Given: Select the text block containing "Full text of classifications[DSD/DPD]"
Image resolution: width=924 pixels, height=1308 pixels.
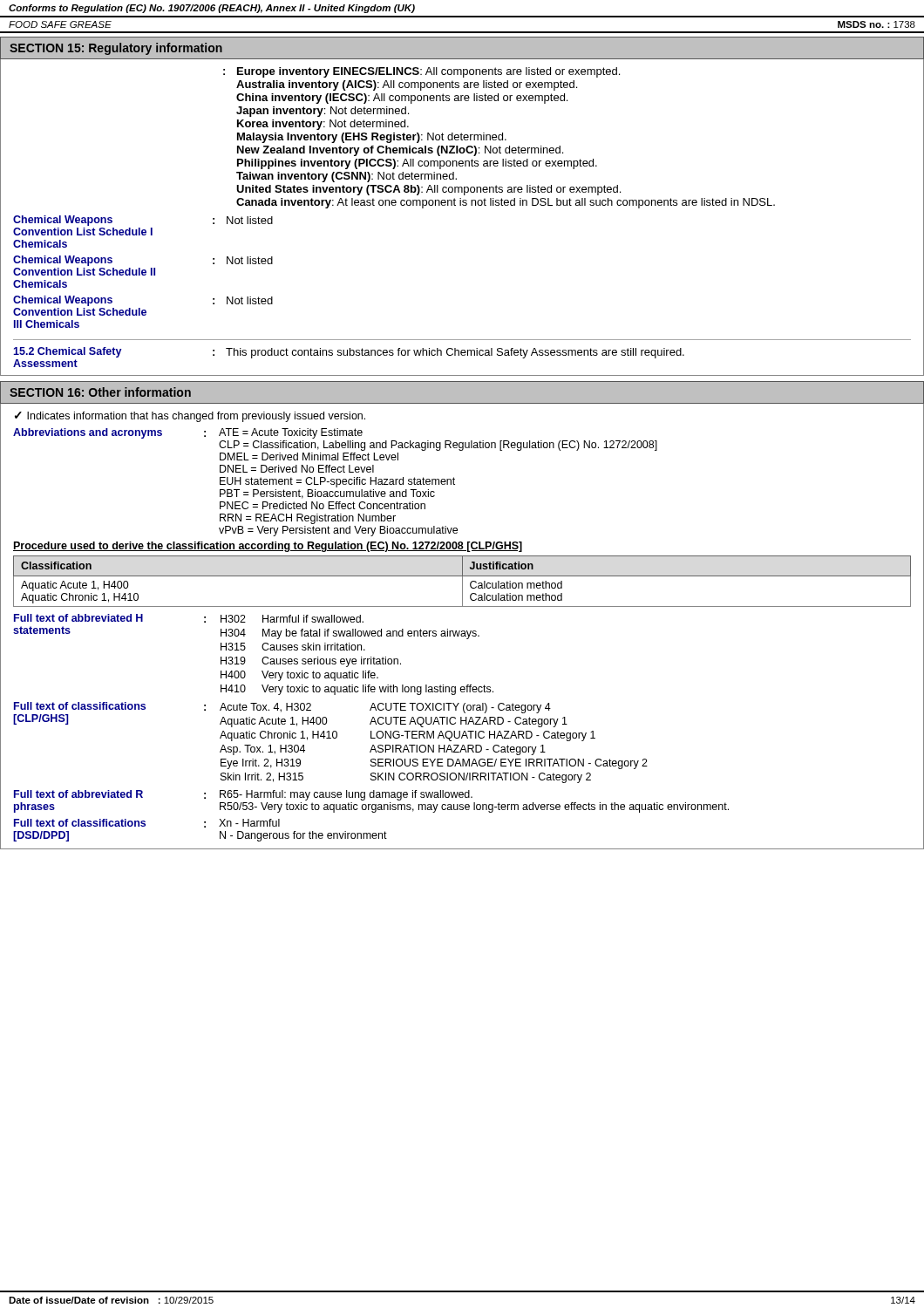Looking at the screenshot, I should point(147,823).
